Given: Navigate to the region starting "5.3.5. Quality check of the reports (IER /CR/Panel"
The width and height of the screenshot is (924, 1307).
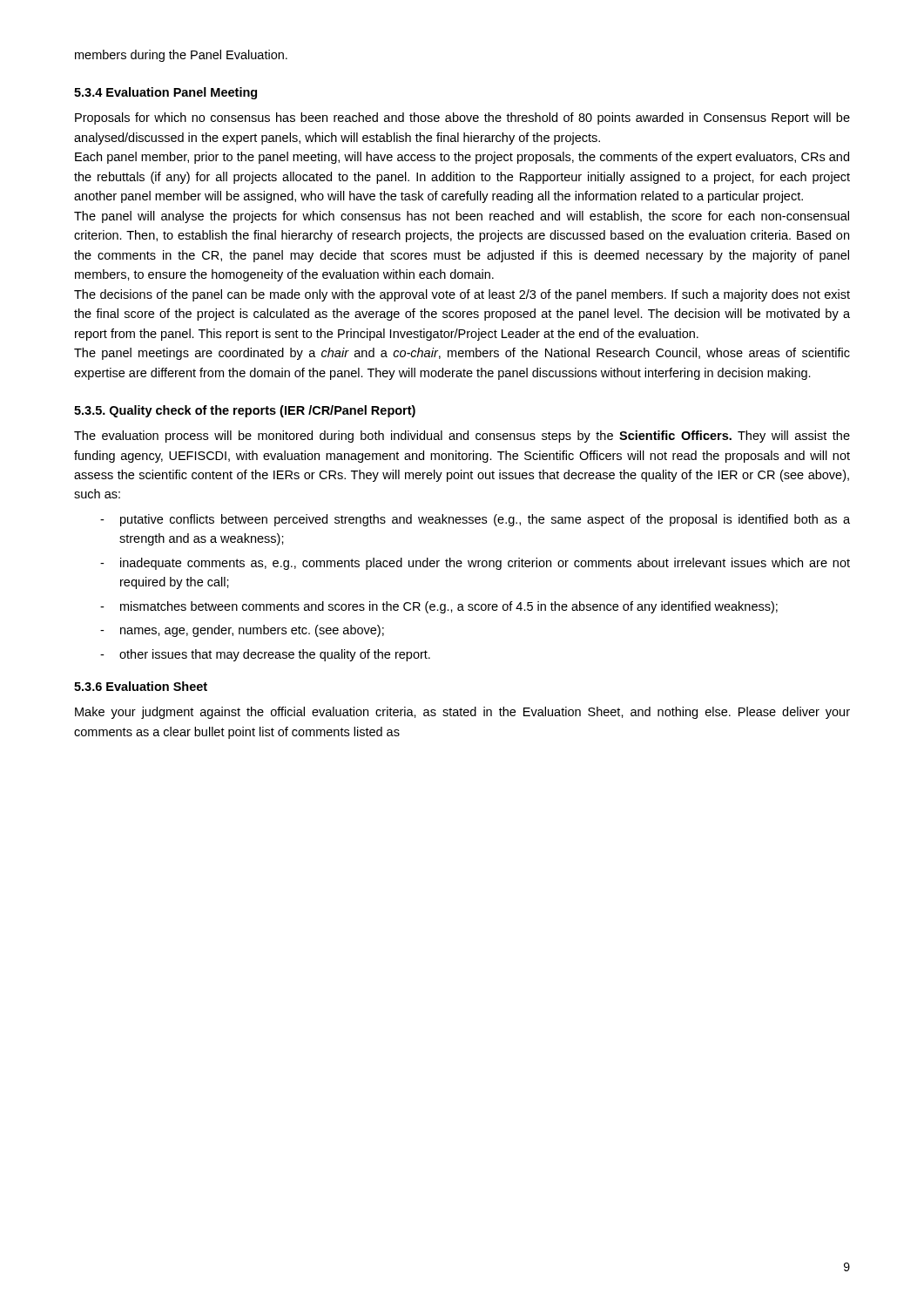Looking at the screenshot, I should point(245,410).
